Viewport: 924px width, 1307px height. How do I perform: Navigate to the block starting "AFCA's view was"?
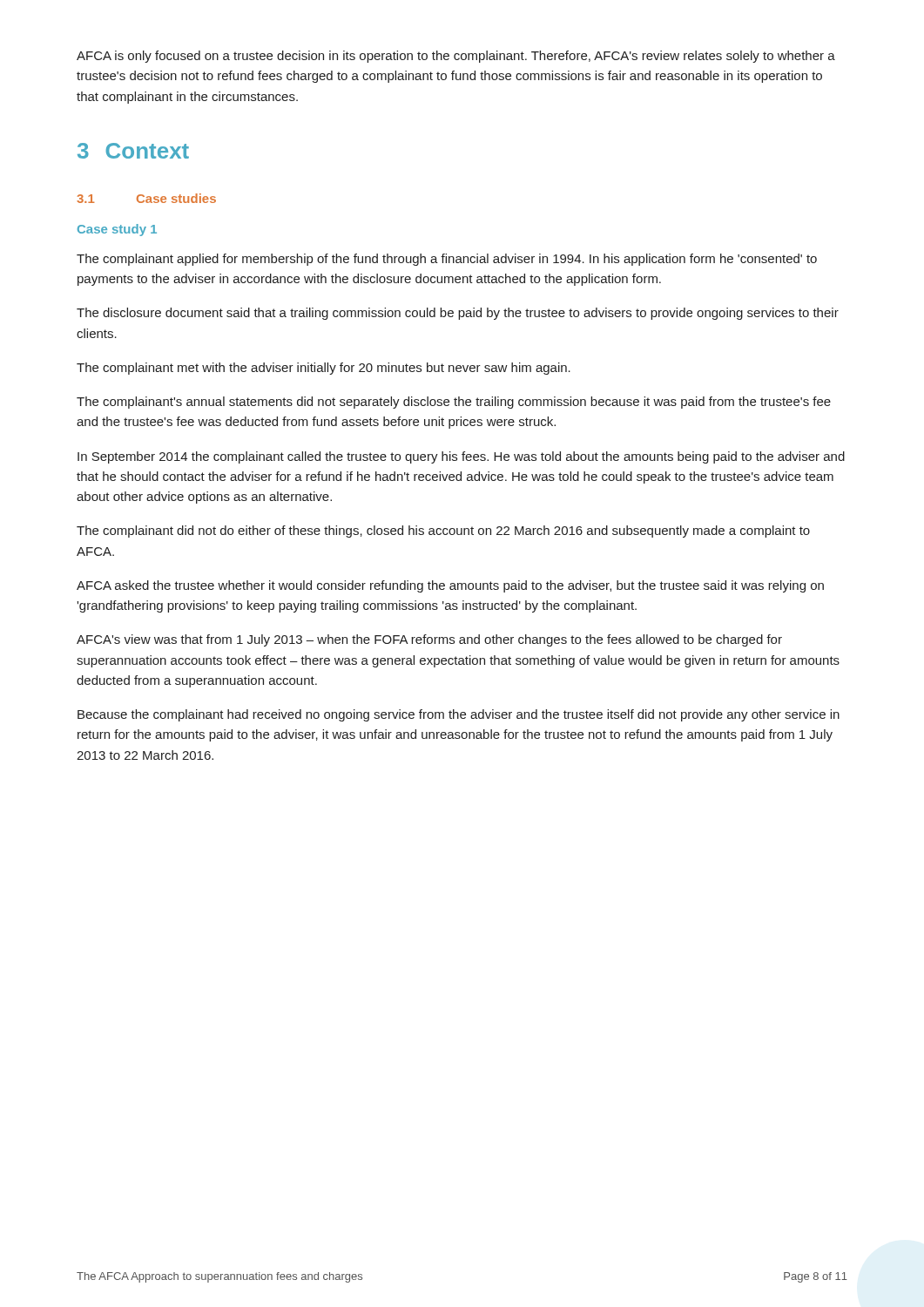458,660
